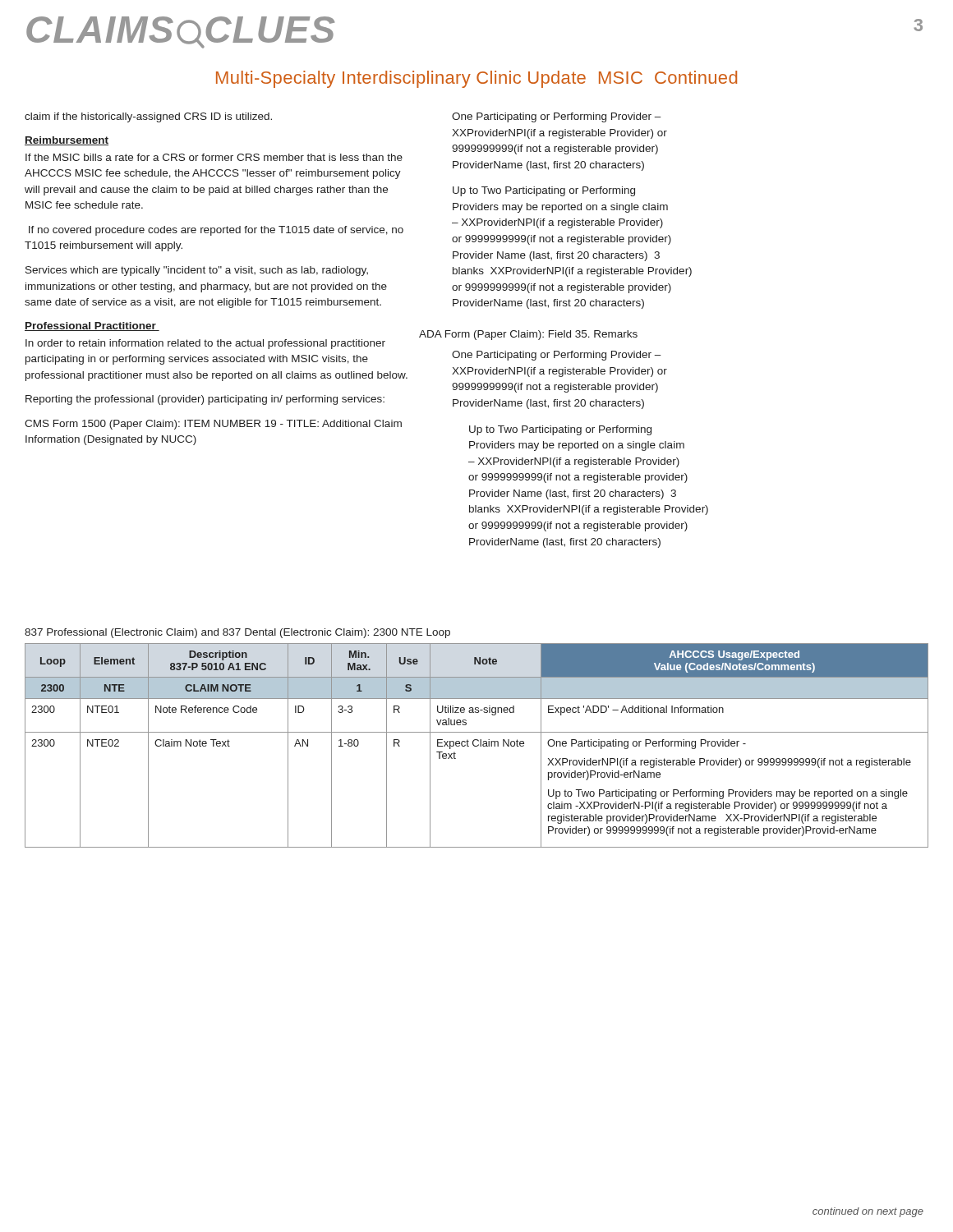The image size is (953, 1232).
Task: Where is the passage that starts "If no covered procedure"?
Action: pos(214,237)
